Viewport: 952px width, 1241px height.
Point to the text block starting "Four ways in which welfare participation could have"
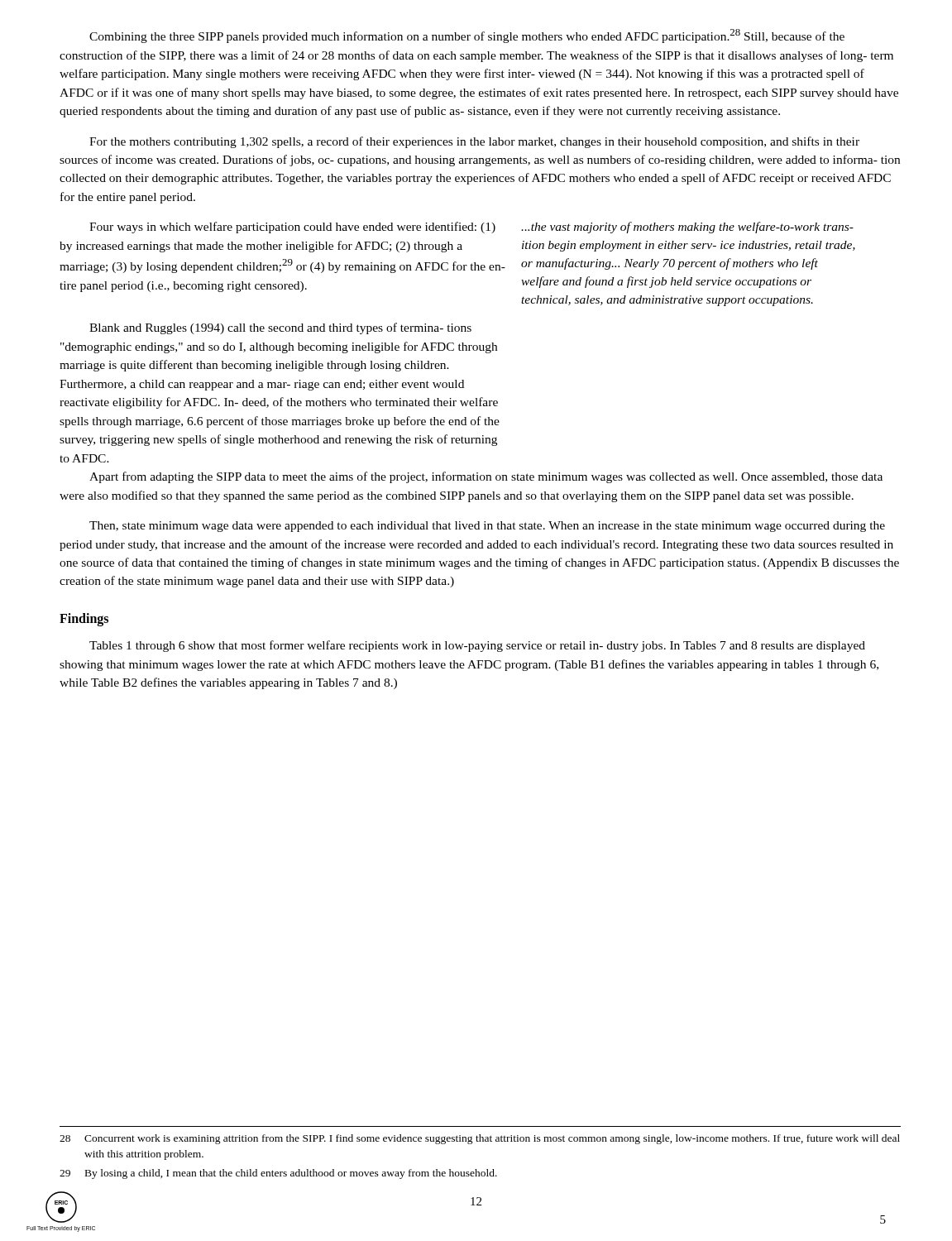282,256
